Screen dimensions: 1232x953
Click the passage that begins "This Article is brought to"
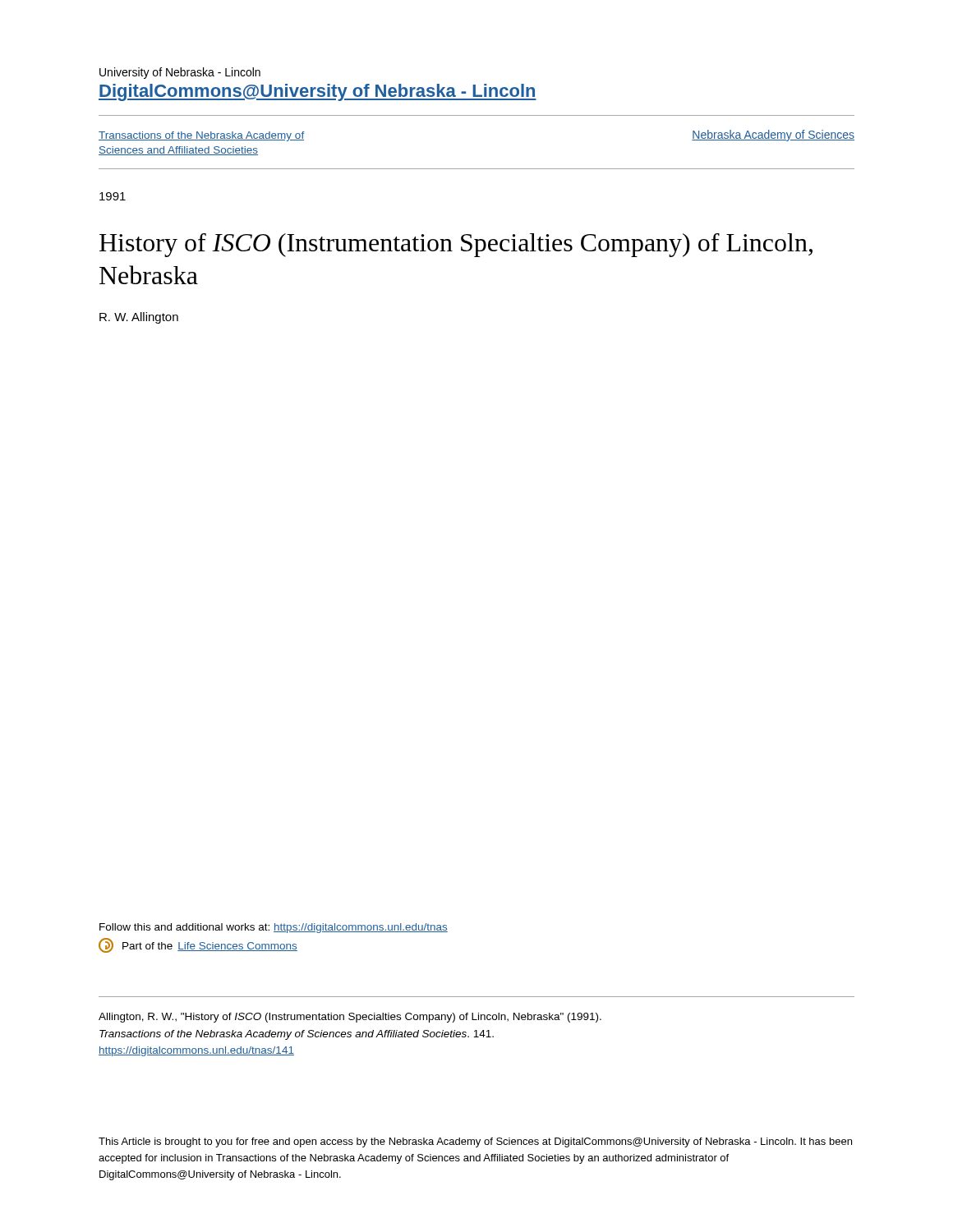pos(476,1158)
